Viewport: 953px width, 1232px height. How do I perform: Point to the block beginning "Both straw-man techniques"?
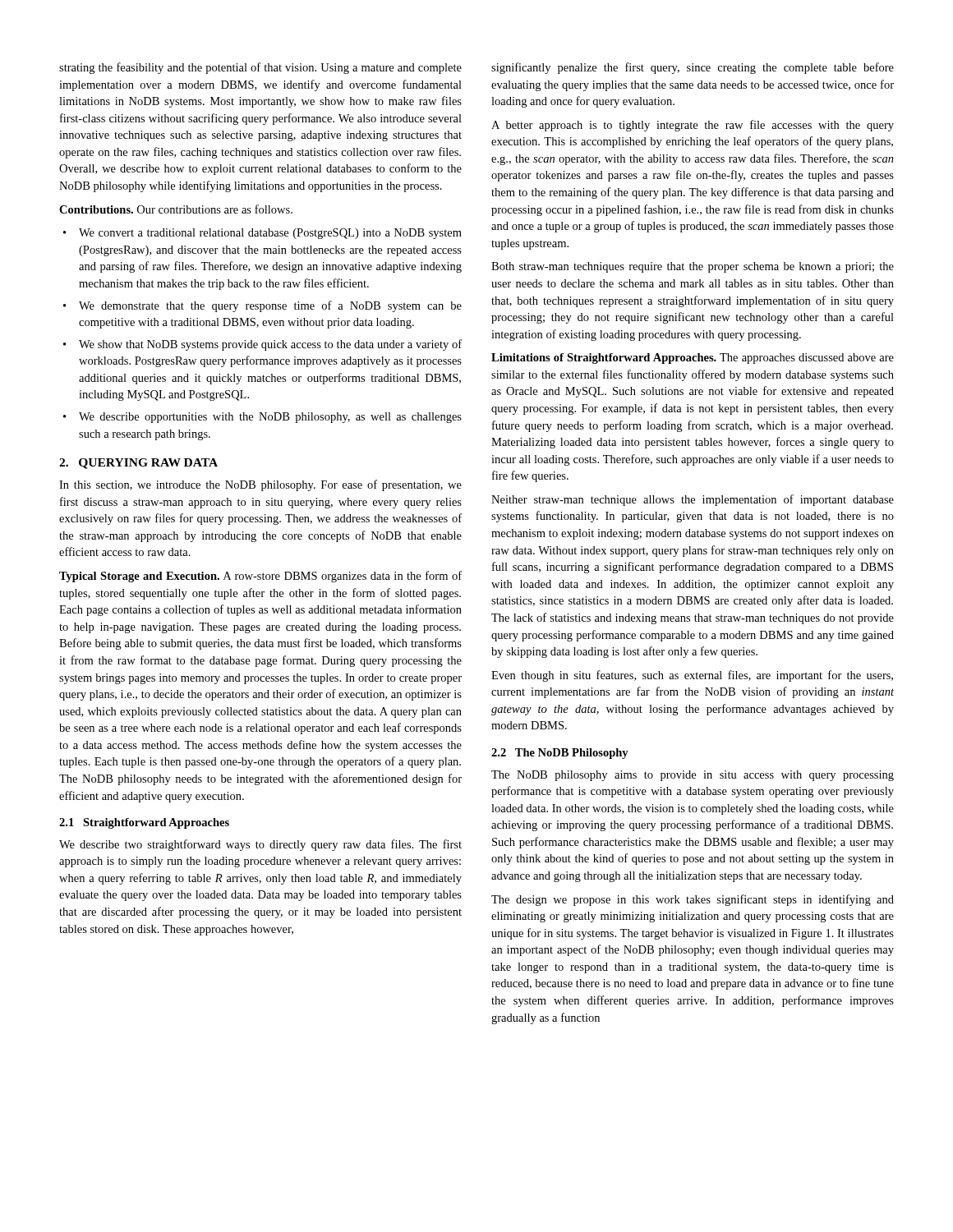point(693,300)
